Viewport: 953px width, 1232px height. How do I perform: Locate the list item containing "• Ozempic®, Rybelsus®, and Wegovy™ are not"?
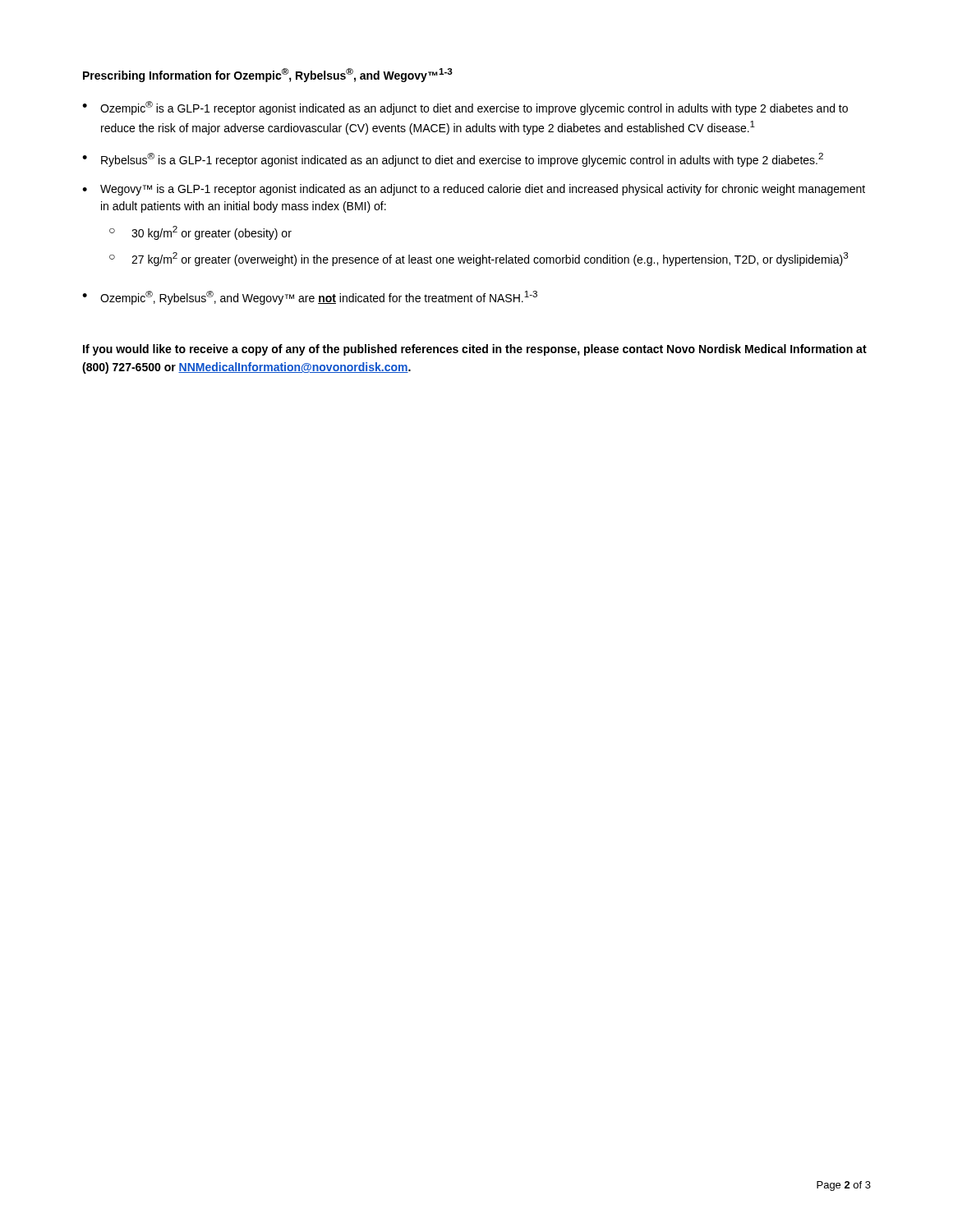476,297
